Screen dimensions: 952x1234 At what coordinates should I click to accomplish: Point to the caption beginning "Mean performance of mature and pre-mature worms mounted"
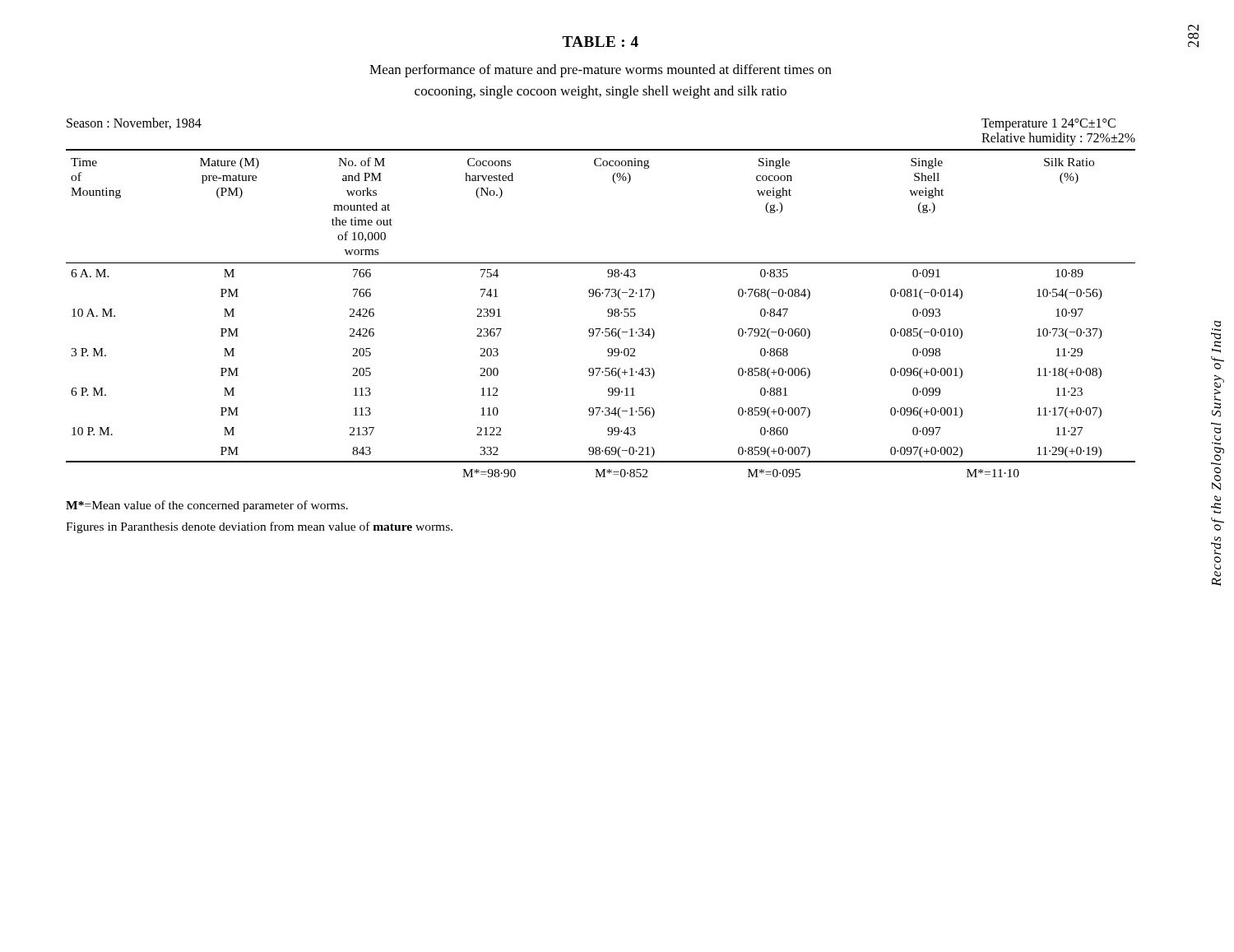(601, 80)
